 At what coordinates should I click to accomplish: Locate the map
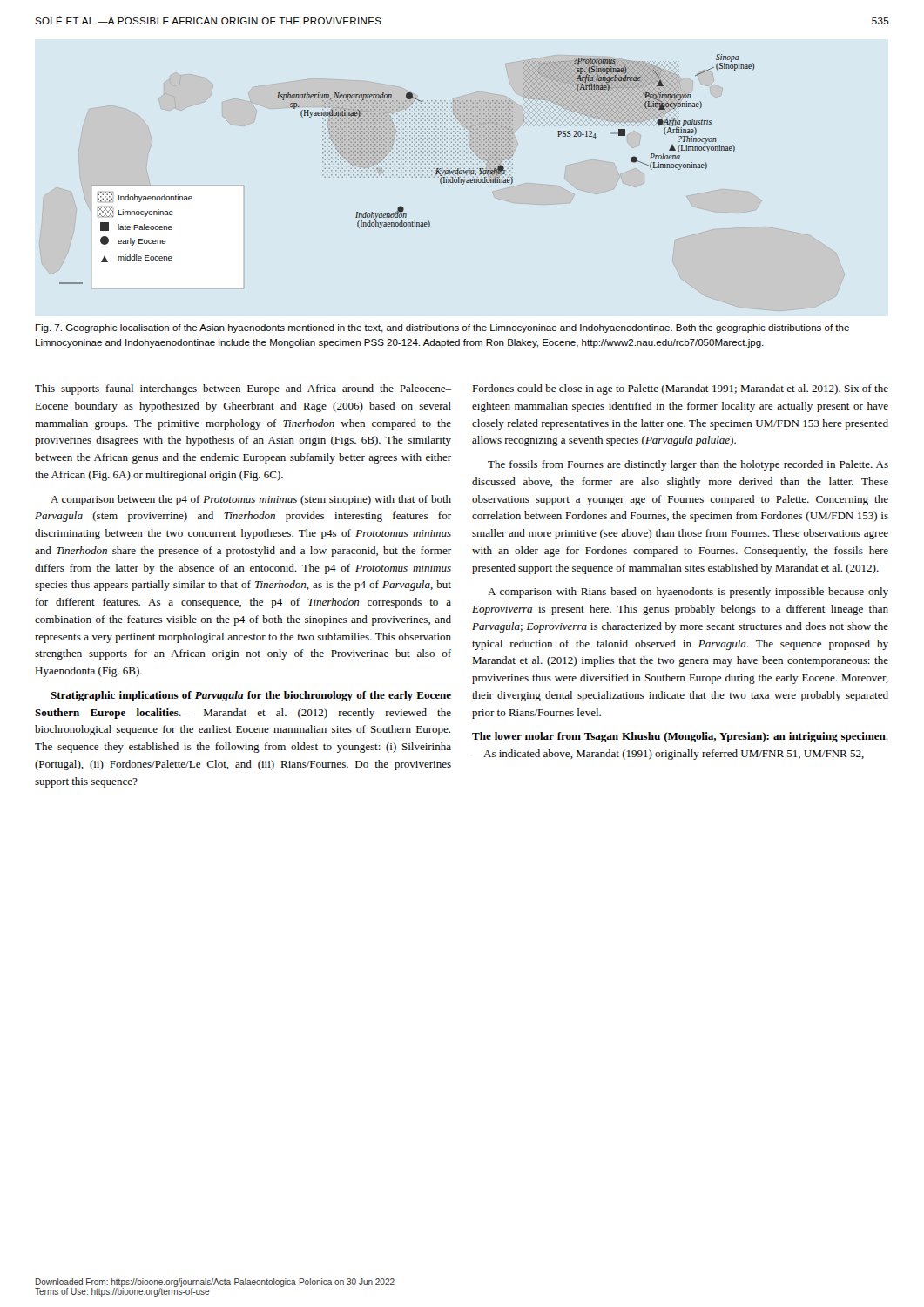point(462,178)
